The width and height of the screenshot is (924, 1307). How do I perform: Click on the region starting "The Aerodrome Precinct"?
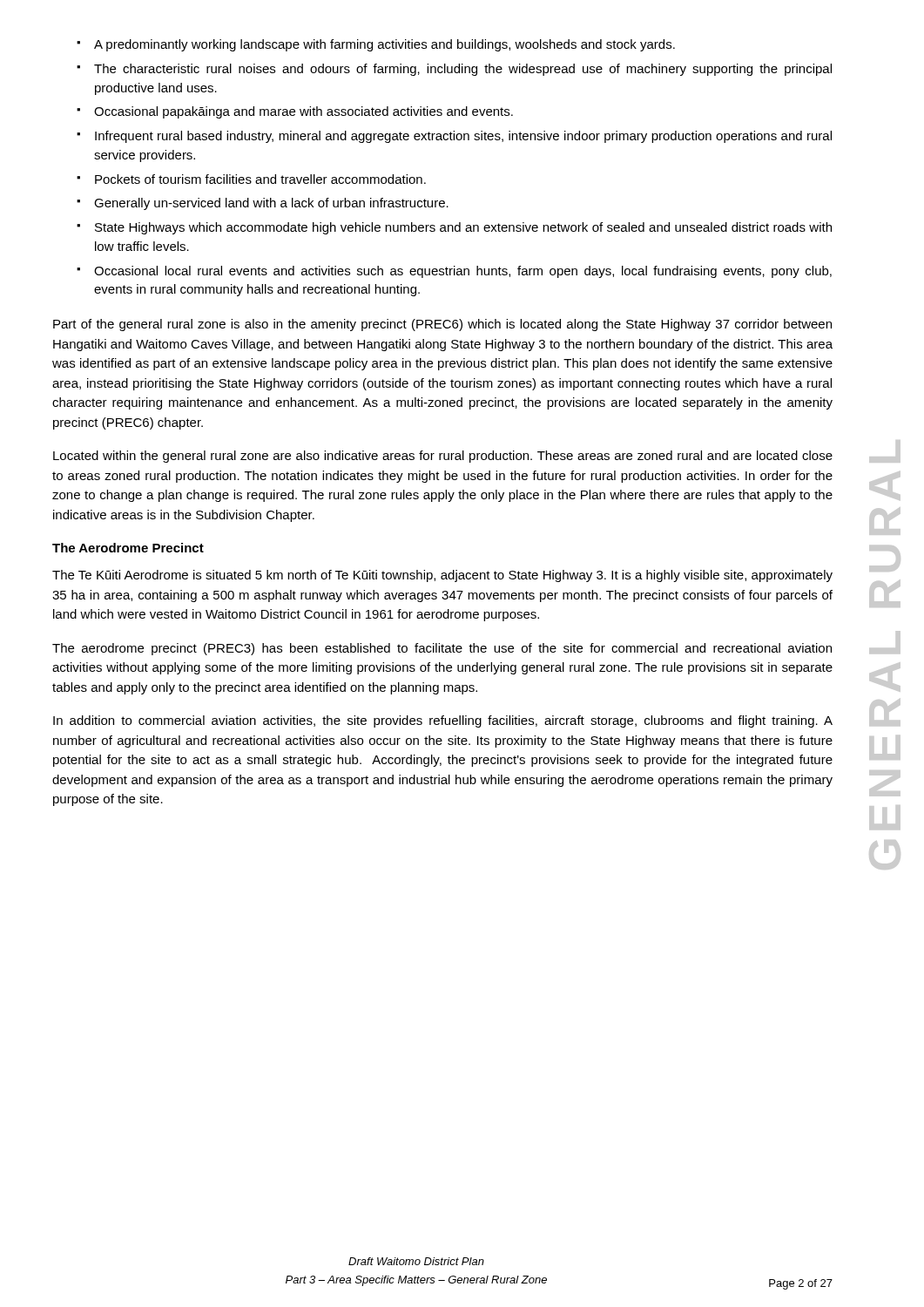point(128,548)
